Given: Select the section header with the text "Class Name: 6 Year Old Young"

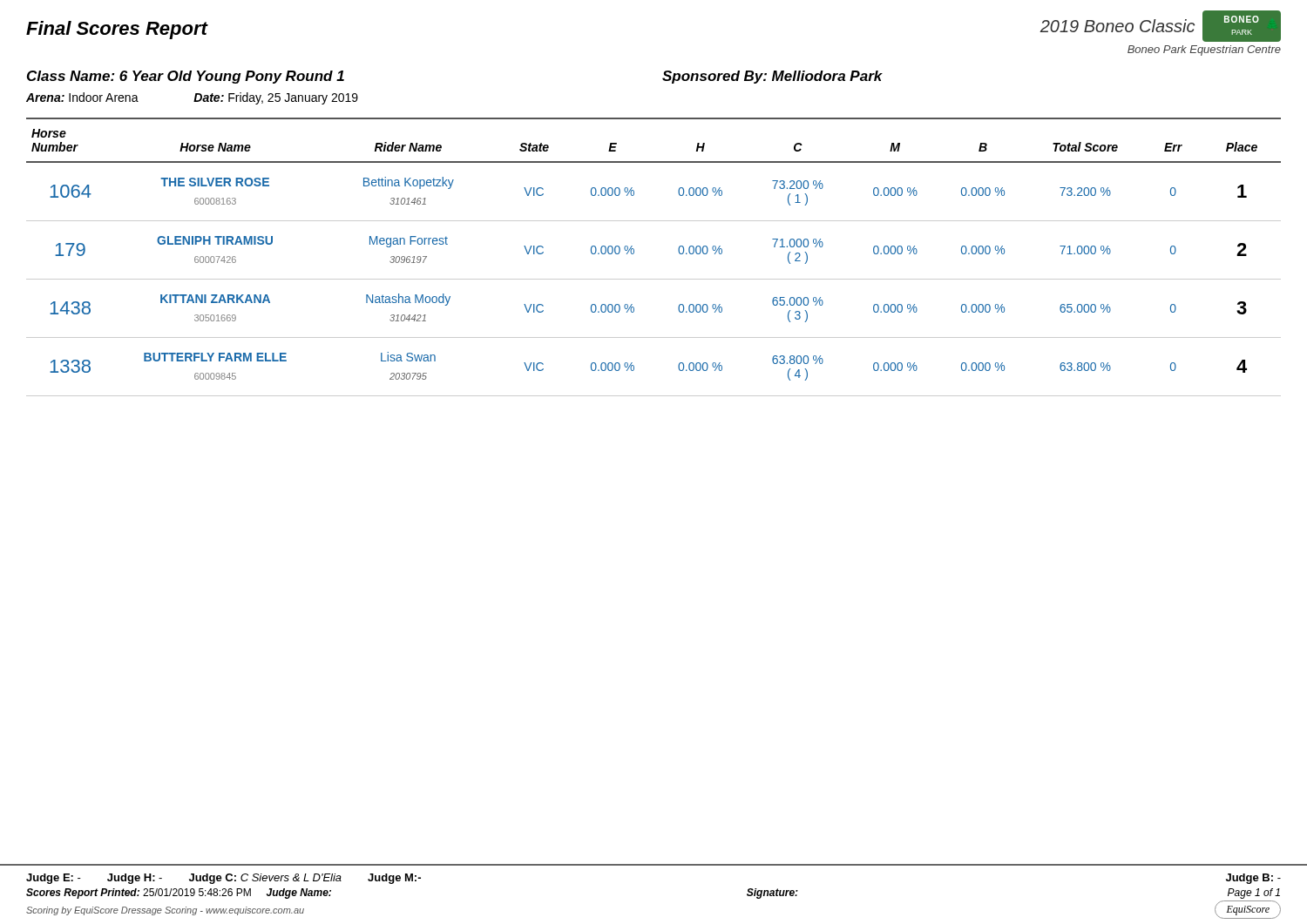Looking at the screenshot, I should (x=185, y=76).
